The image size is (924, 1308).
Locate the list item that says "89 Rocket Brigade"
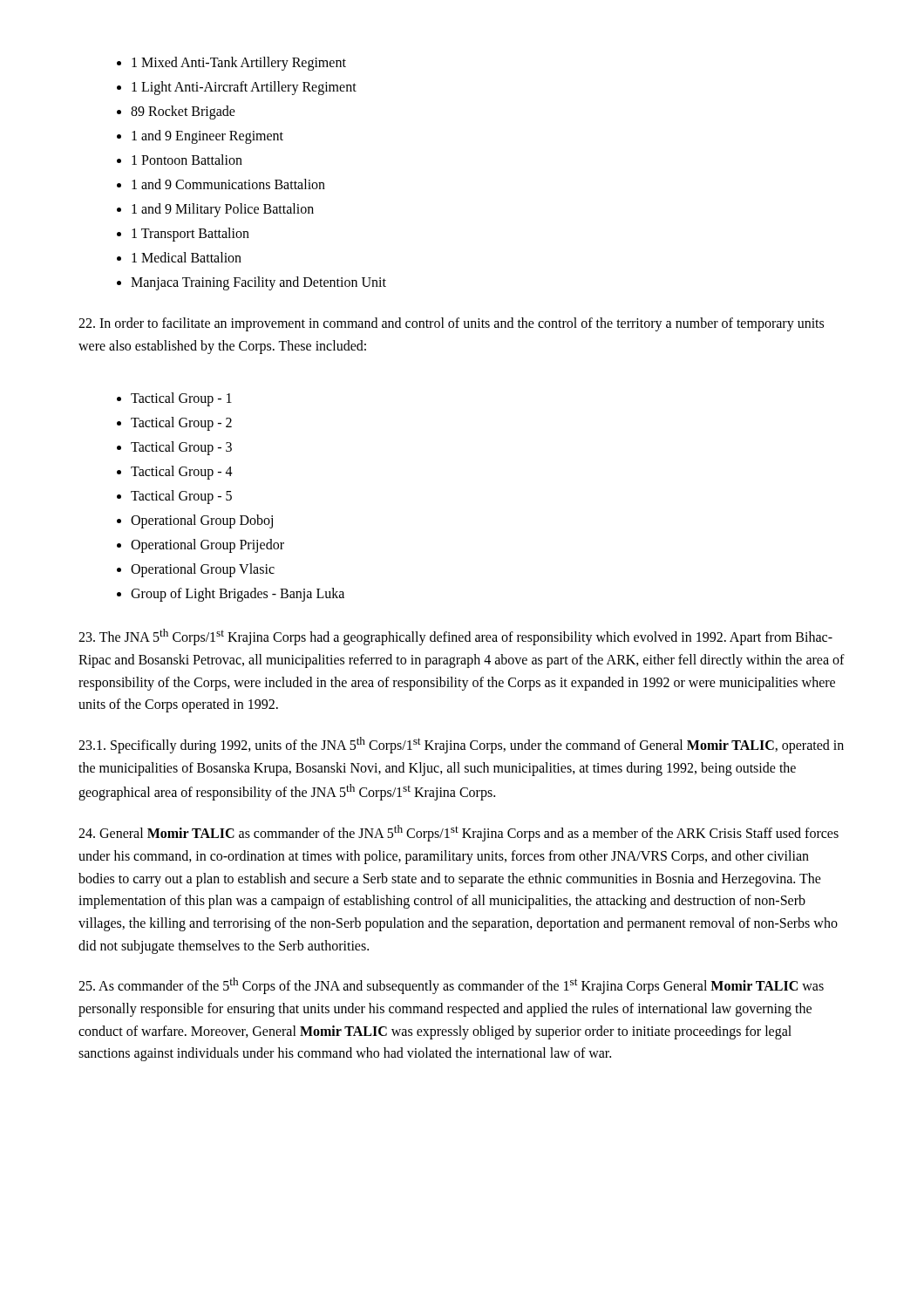(183, 112)
